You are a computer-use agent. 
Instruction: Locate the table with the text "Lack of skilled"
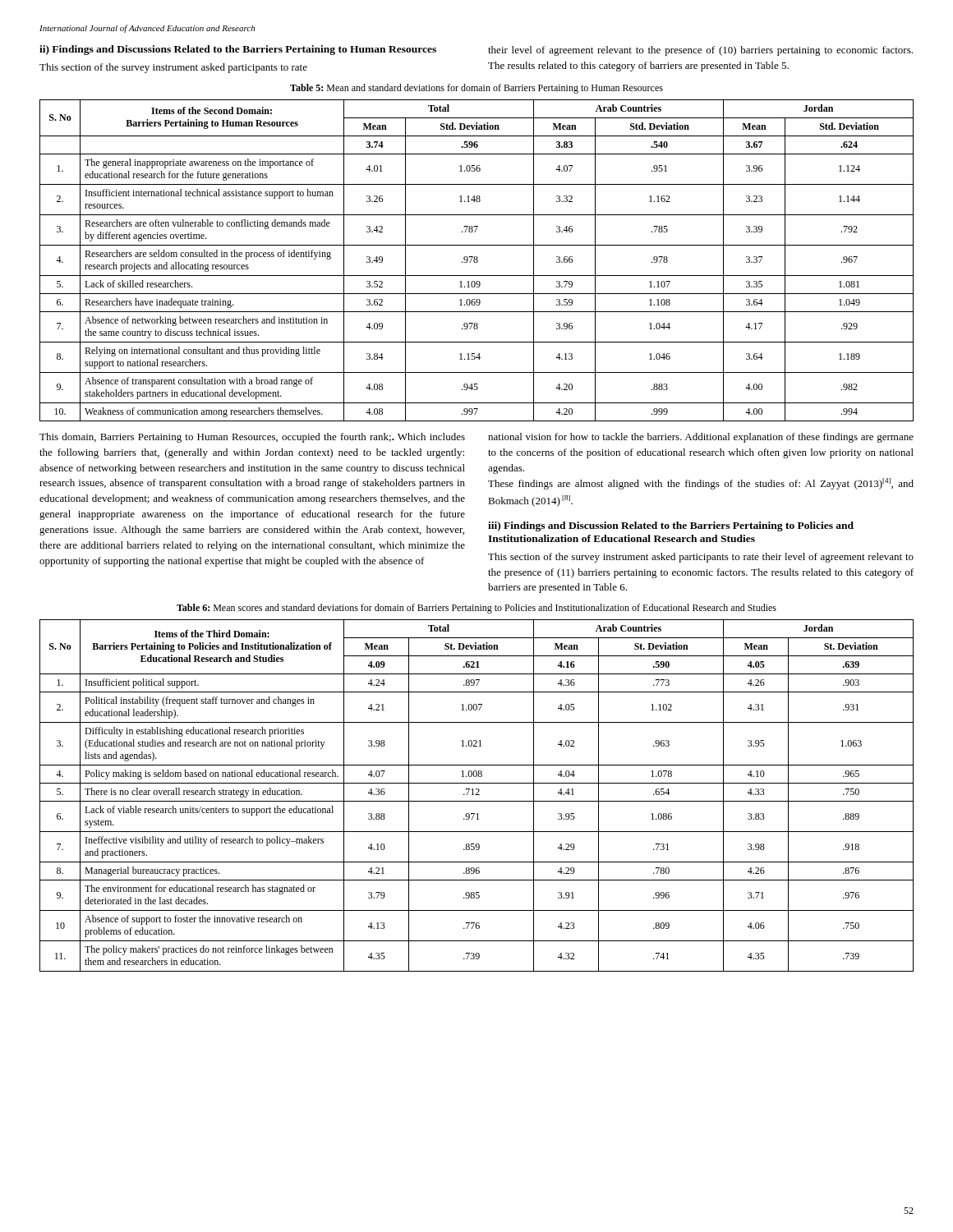click(x=476, y=260)
